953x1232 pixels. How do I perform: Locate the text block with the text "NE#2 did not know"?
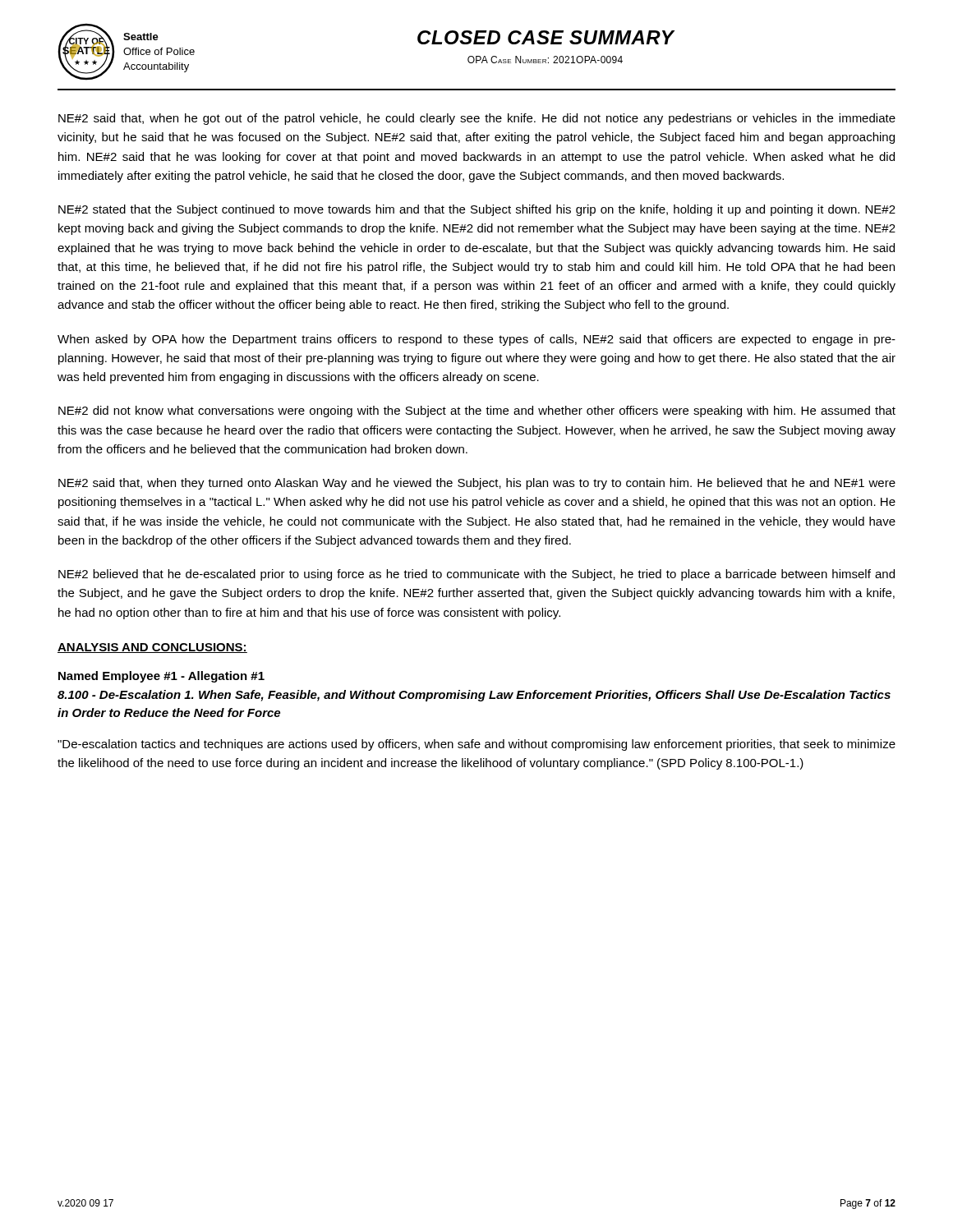tap(476, 430)
